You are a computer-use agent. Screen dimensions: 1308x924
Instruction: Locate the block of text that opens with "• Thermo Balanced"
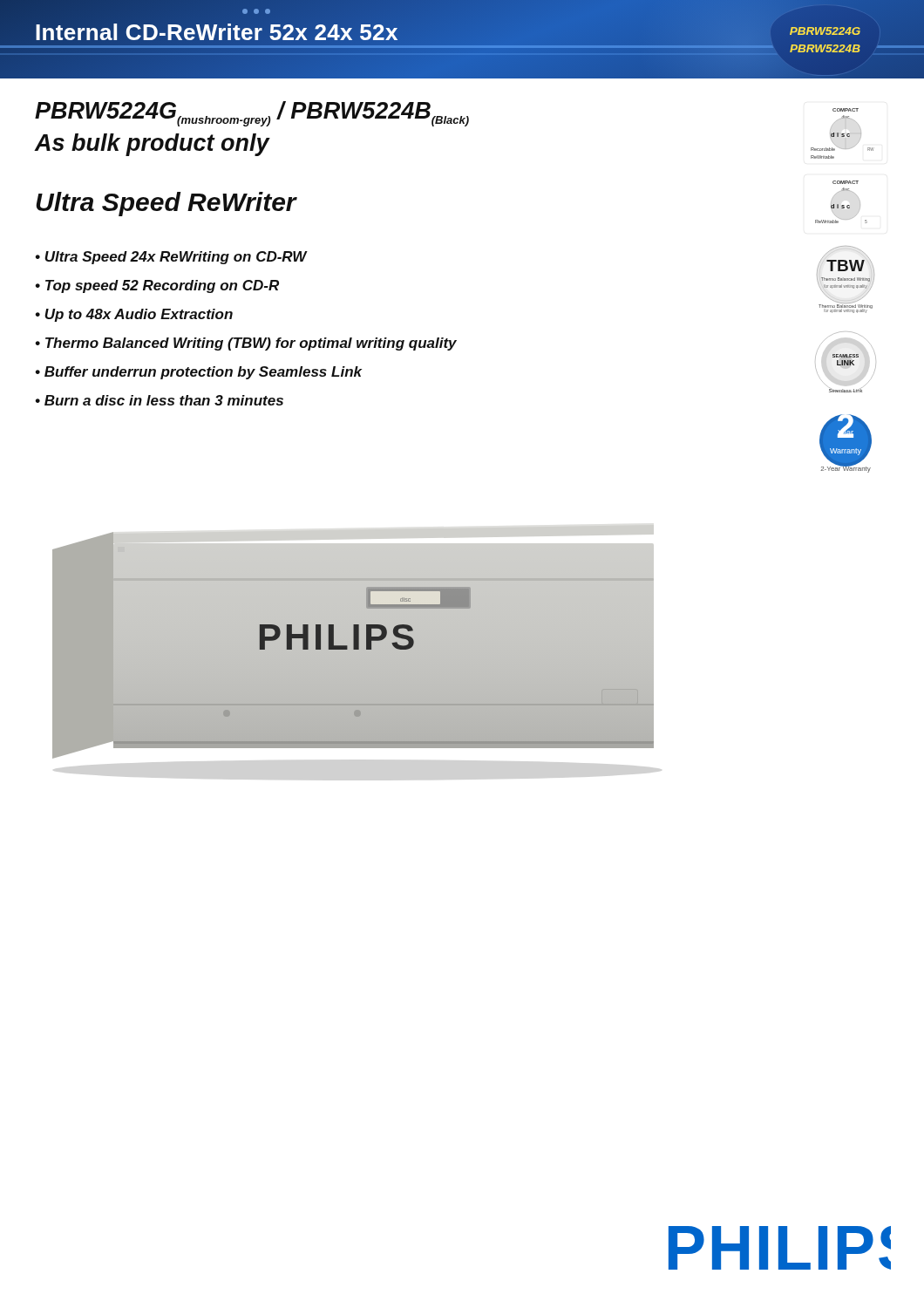click(246, 343)
